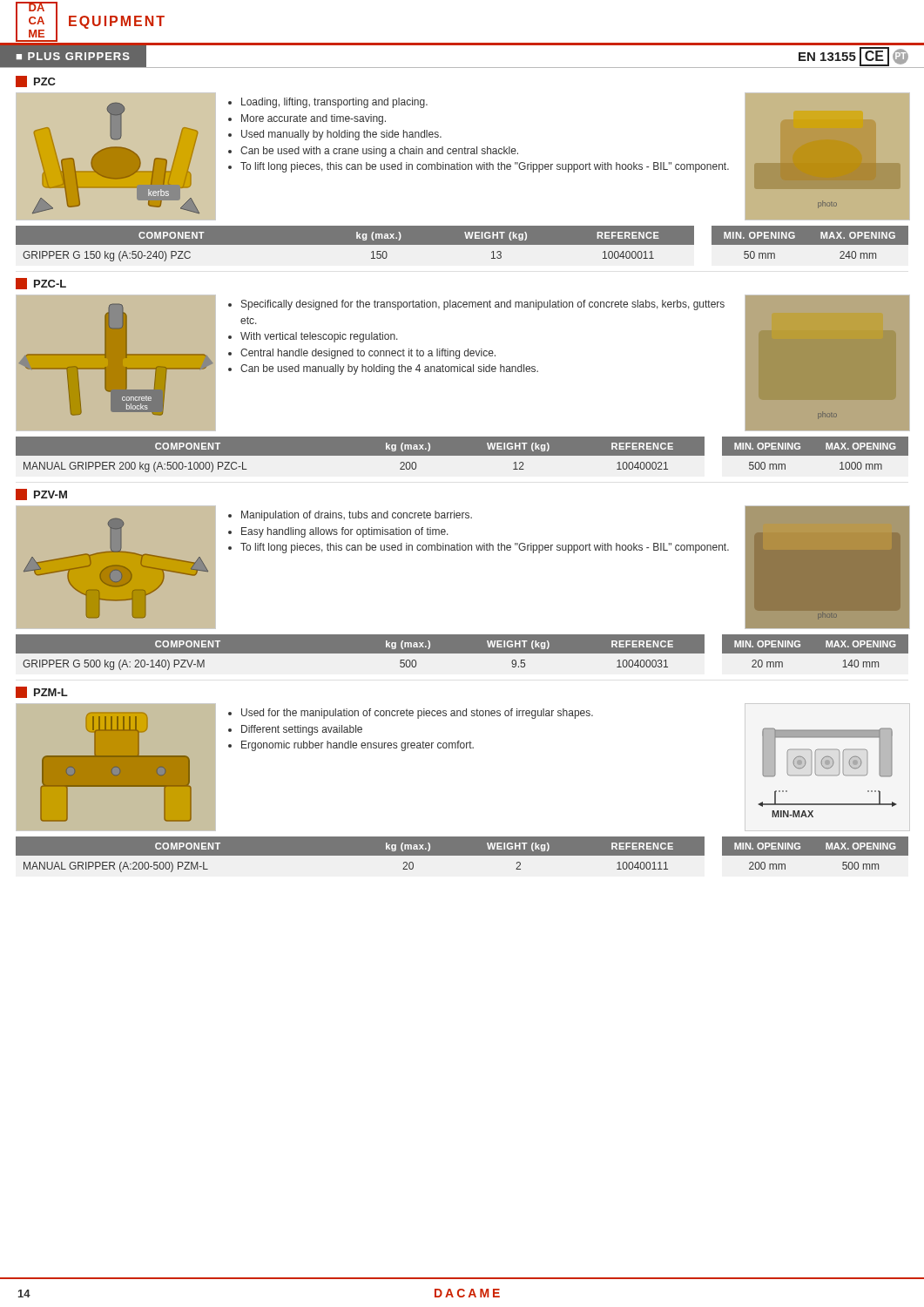Select the table that reads "200 mm"
The width and height of the screenshot is (924, 1307).
(x=815, y=857)
